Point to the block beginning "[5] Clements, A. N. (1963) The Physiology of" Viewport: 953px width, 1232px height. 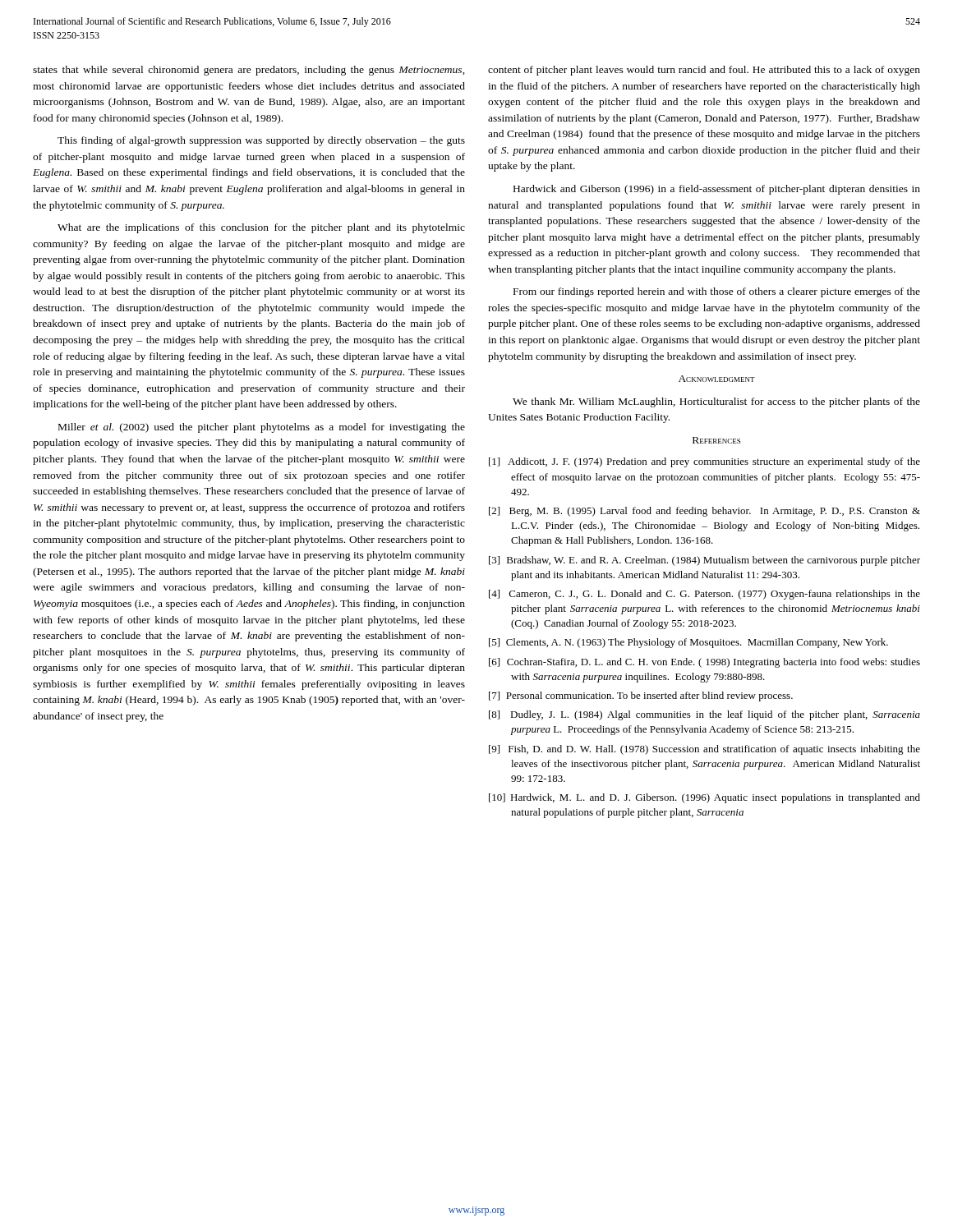[688, 642]
